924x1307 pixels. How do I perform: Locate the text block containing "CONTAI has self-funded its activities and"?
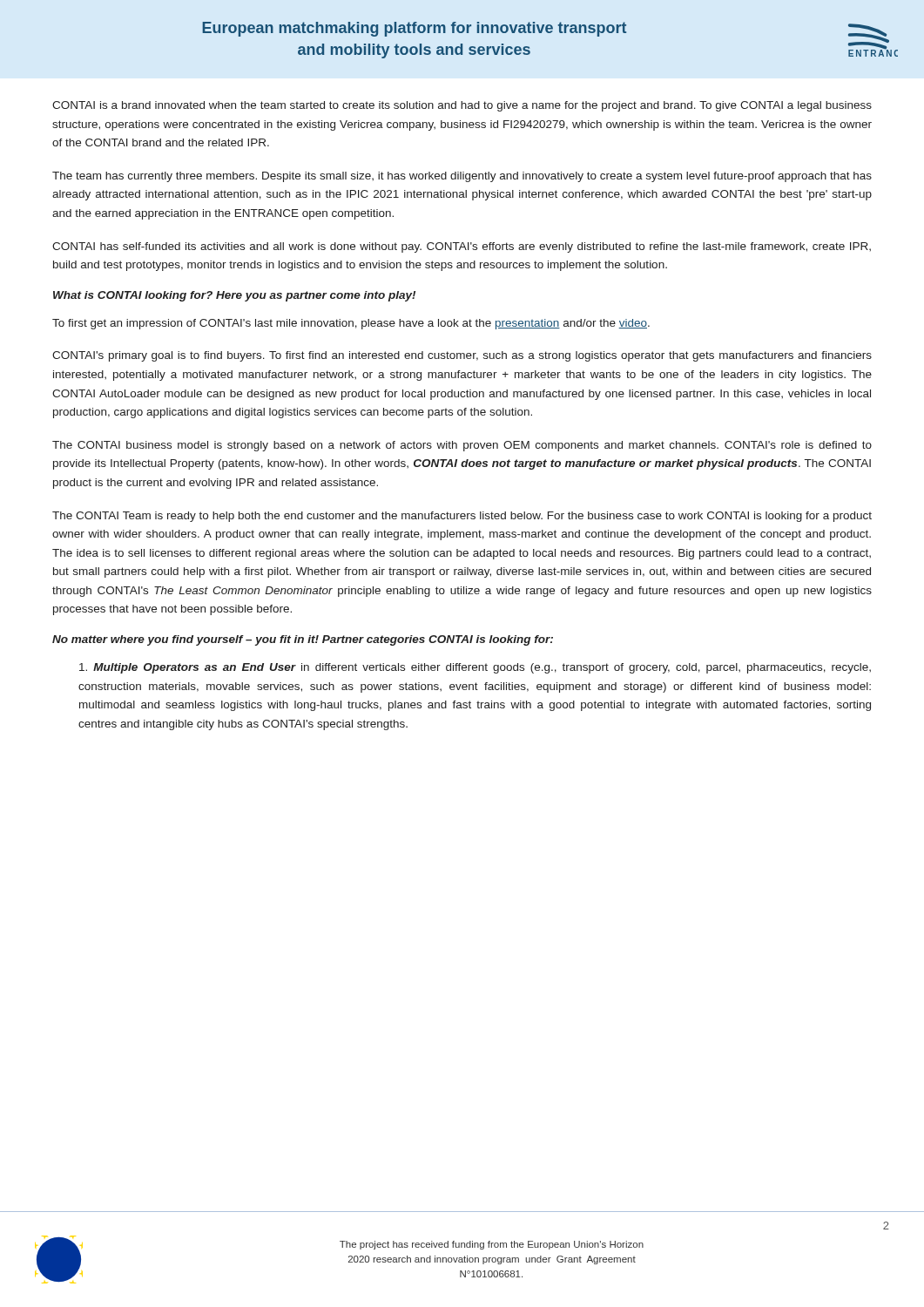[x=462, y=255]
